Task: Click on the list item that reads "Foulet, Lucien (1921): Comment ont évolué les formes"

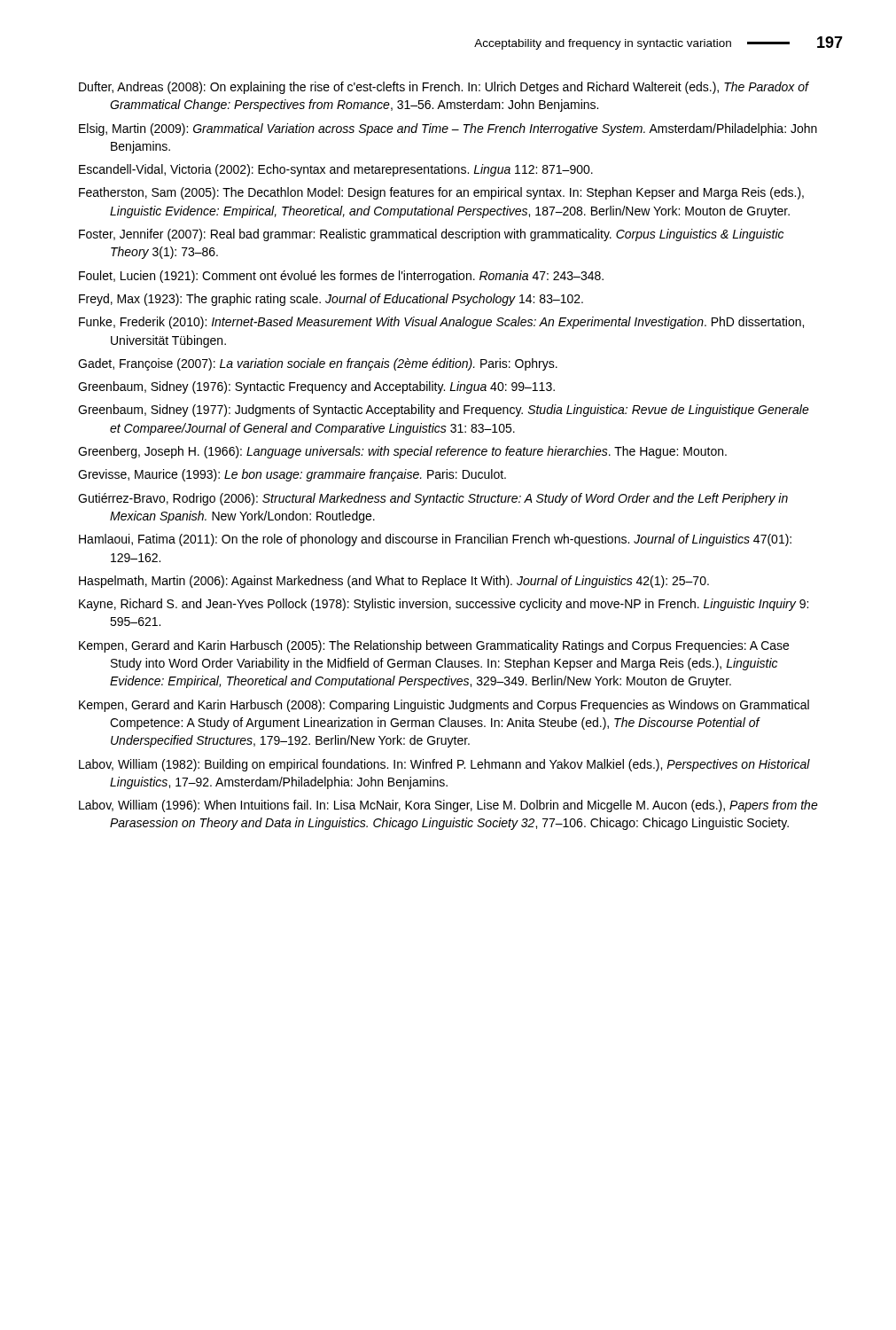Action: (x=341, y=275)
